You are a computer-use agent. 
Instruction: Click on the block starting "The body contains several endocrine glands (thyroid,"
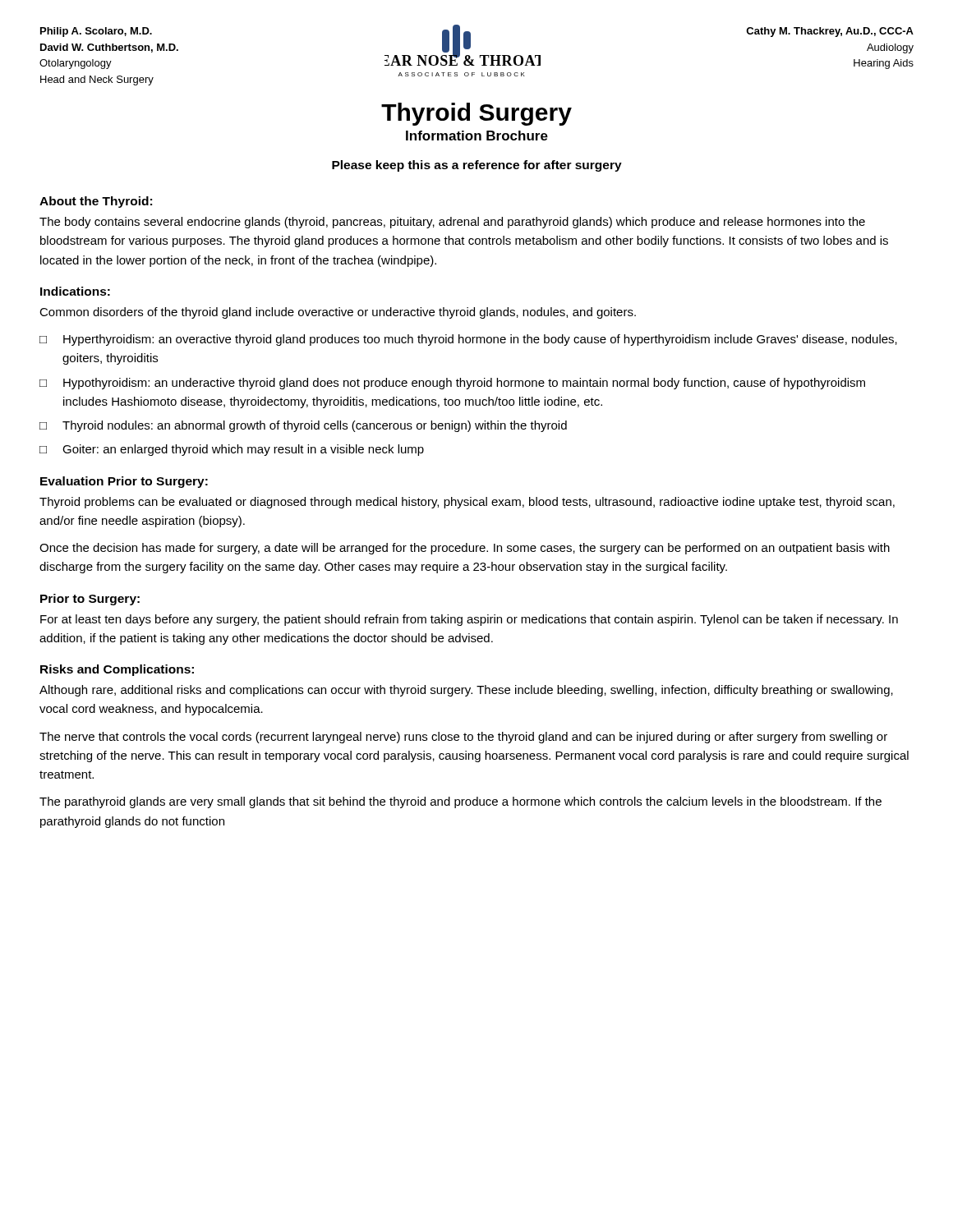click(x=464, y=240)
